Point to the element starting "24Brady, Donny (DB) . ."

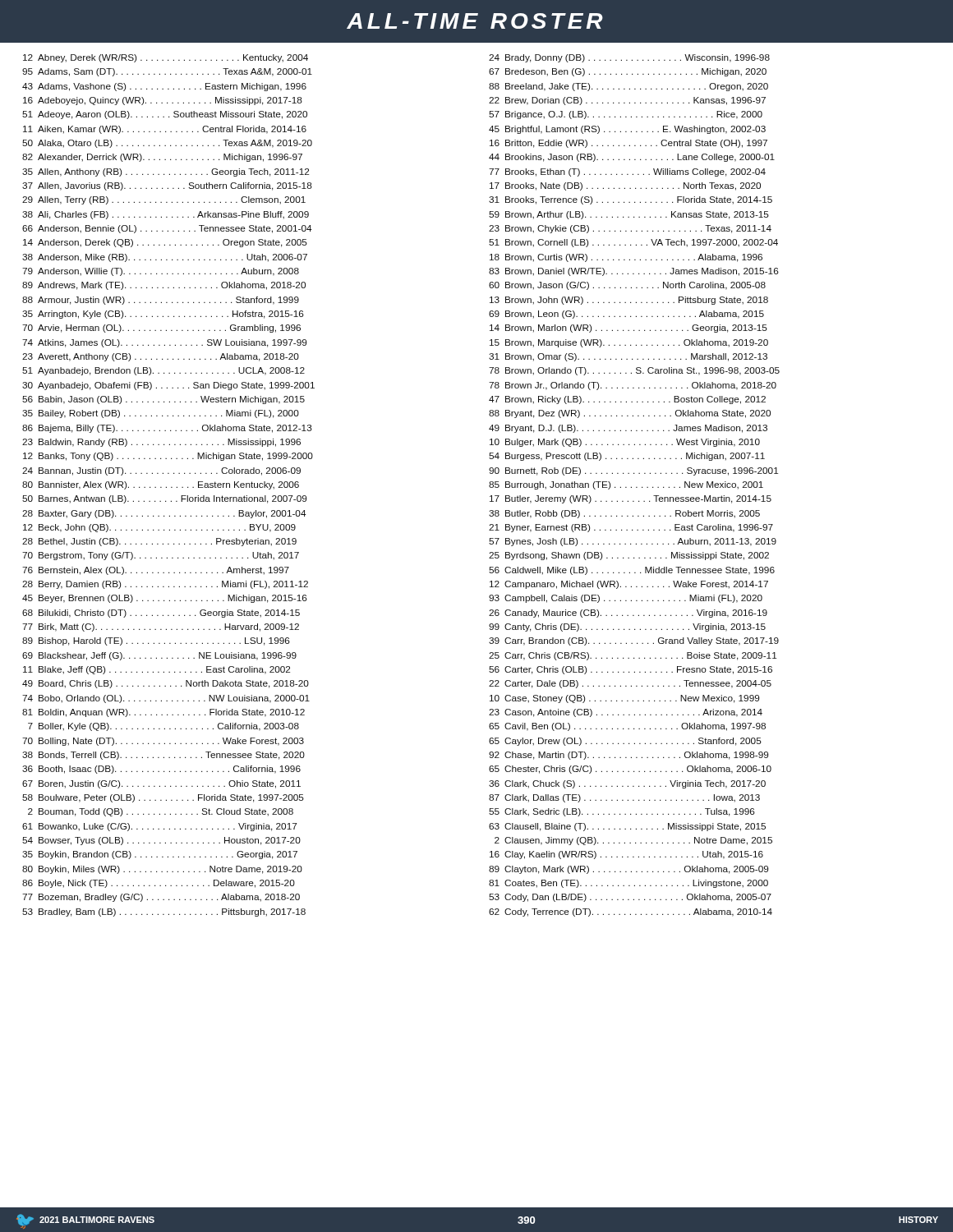click(710, 485)
